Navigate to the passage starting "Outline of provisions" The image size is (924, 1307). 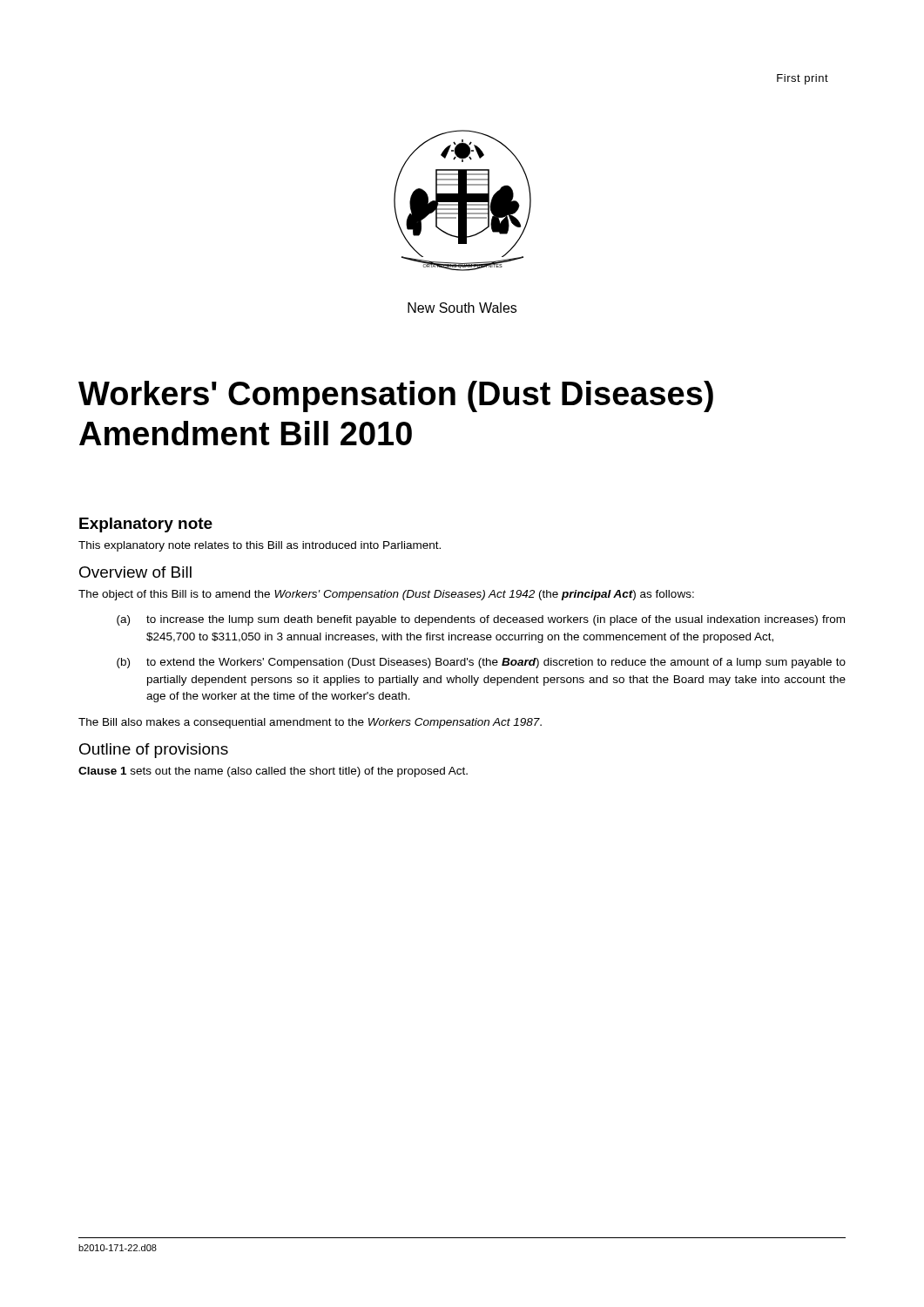click(153, 749)
